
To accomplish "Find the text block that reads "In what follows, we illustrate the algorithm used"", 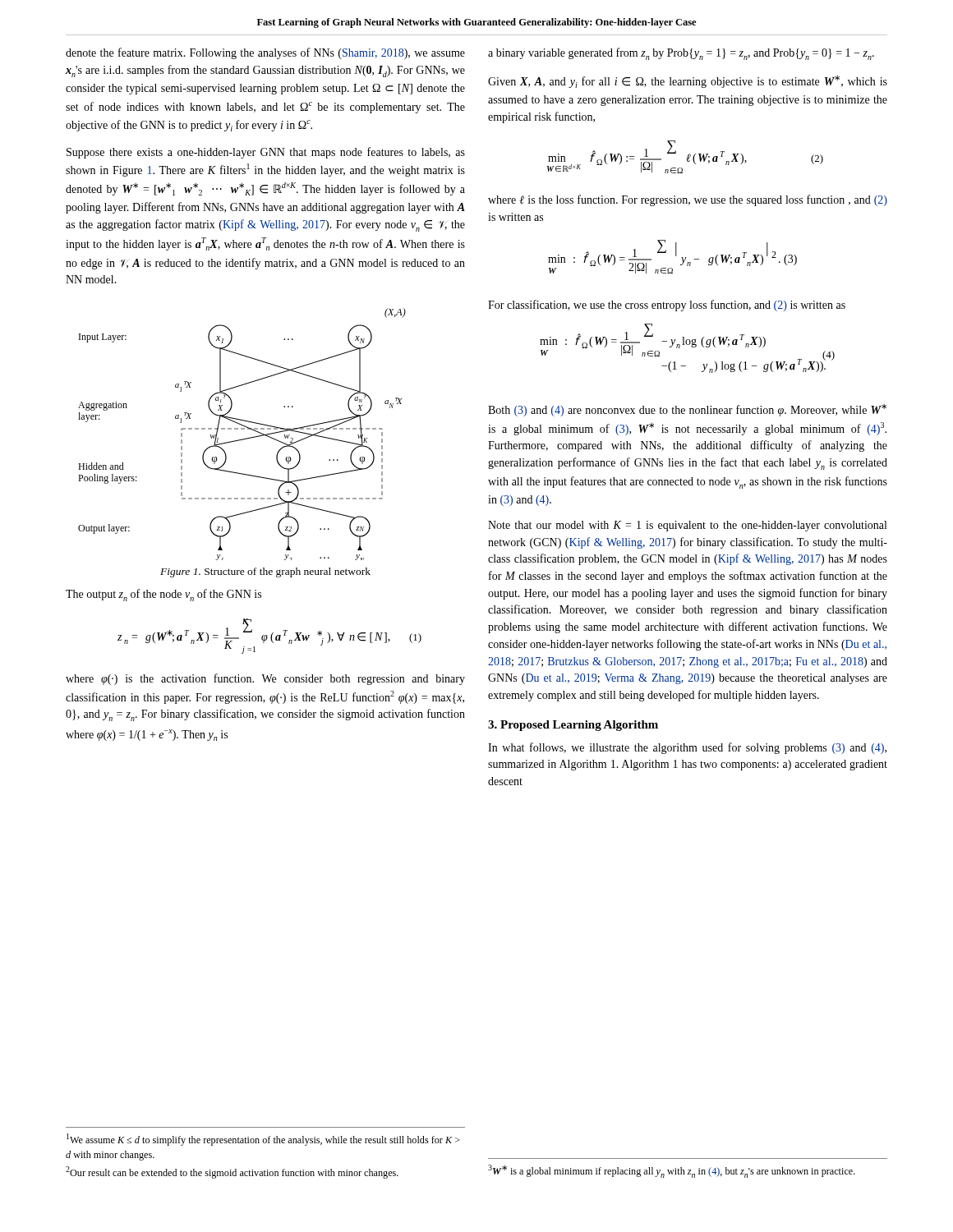I will click(x=688, y=764).
